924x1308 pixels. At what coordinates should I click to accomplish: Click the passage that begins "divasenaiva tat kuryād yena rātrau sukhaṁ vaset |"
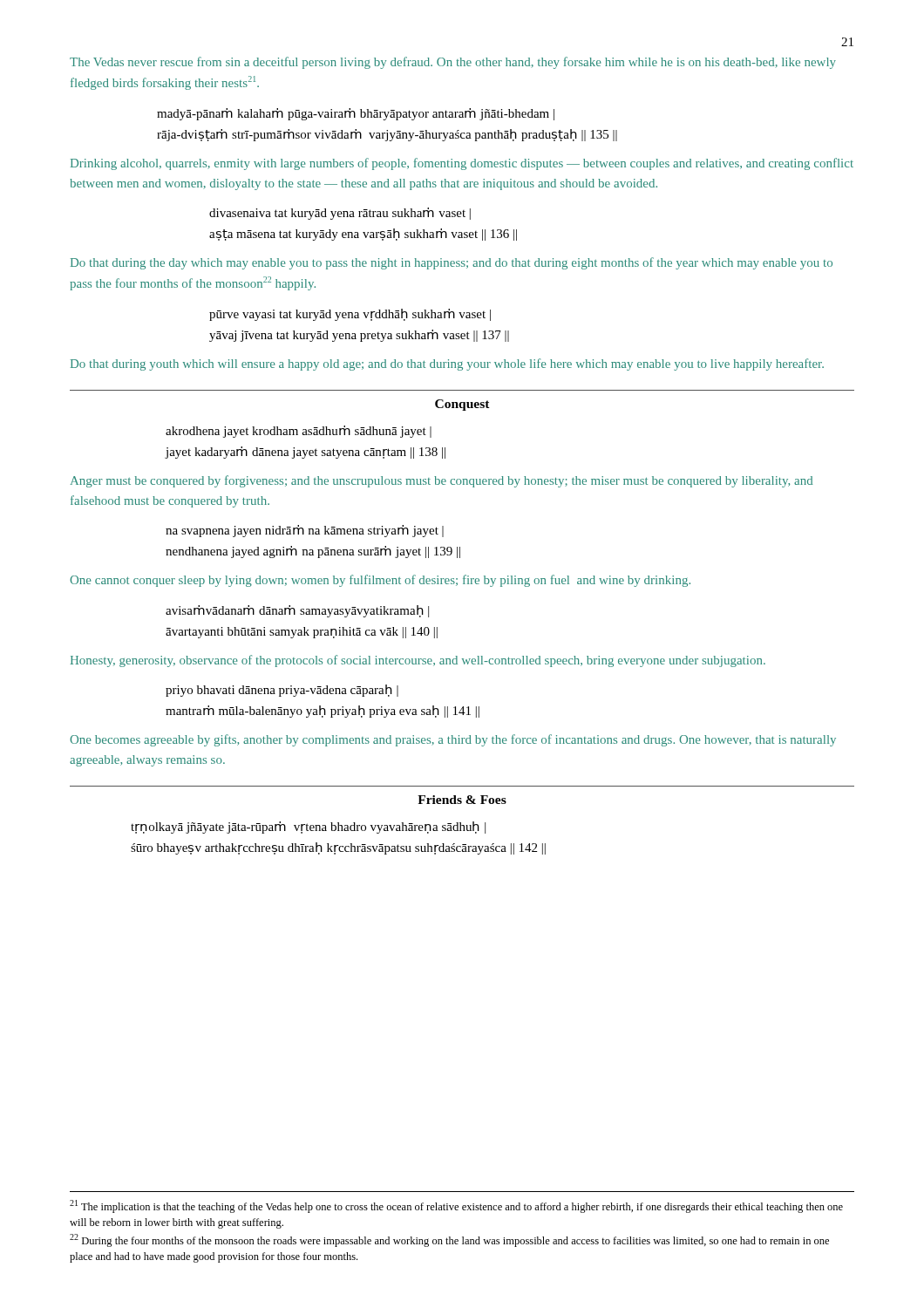coord(363,223)
